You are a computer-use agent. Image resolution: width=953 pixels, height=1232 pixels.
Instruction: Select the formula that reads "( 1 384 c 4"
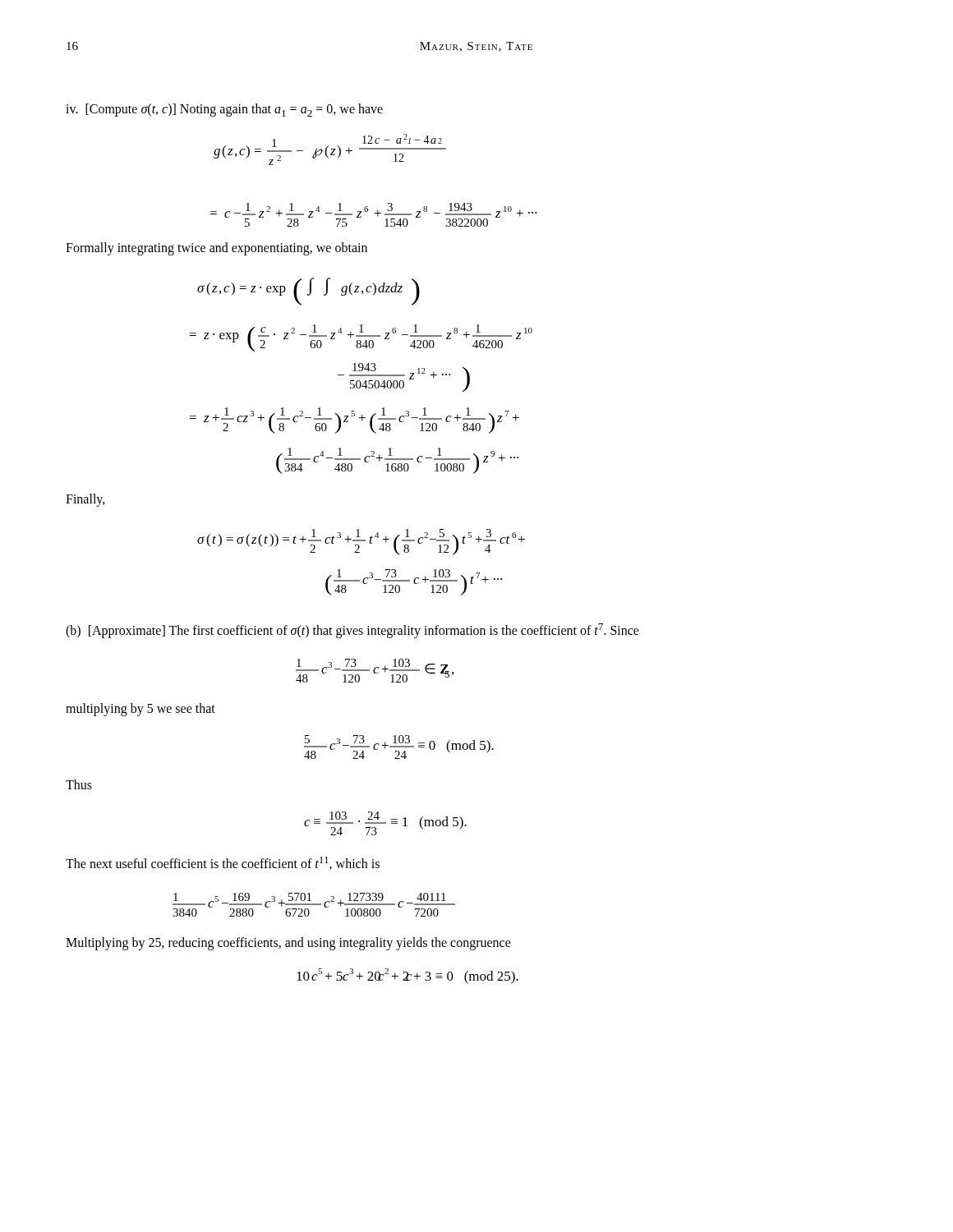coord(530,458)
